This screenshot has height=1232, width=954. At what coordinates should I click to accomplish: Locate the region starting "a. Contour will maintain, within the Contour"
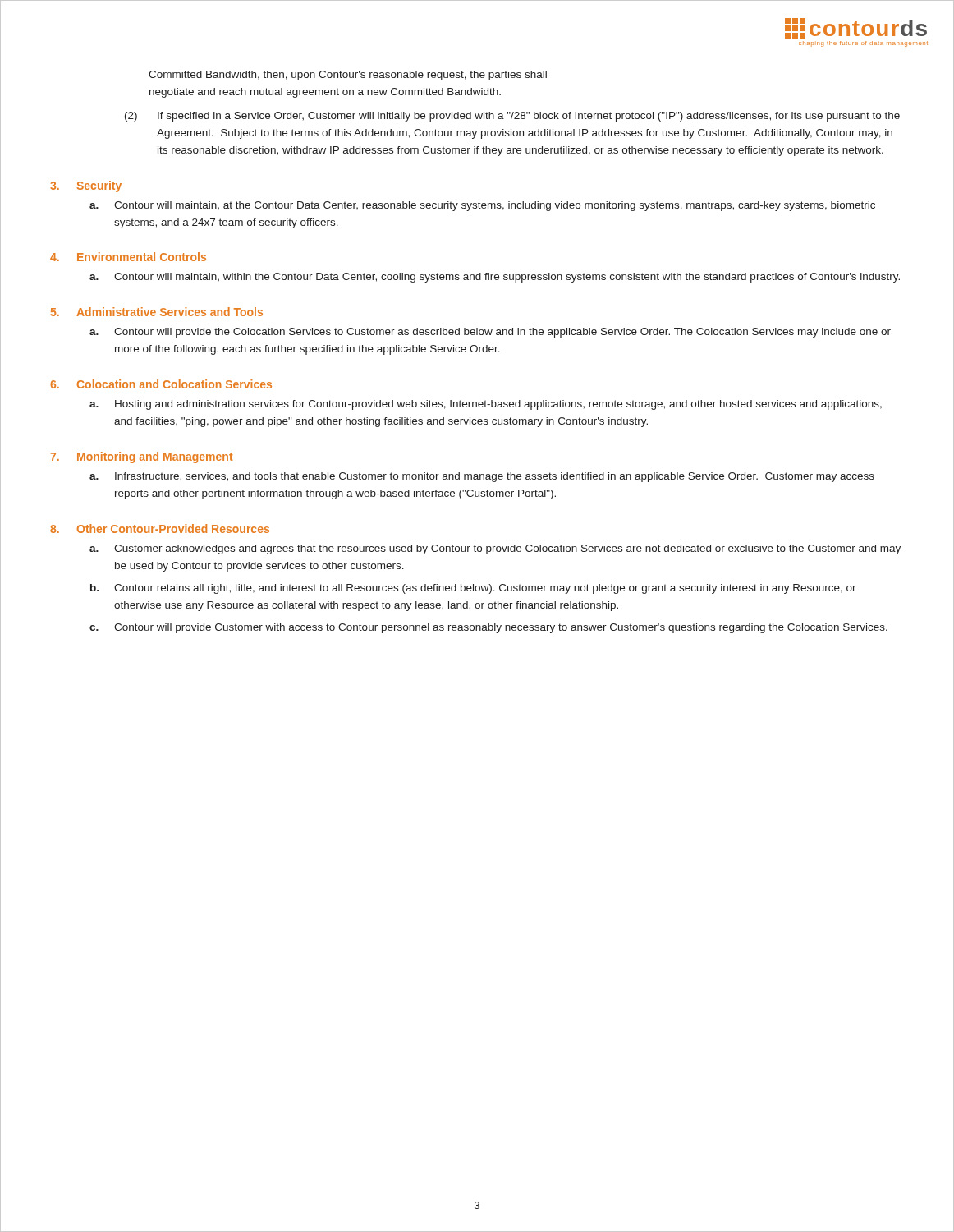[x=497, y=278]
